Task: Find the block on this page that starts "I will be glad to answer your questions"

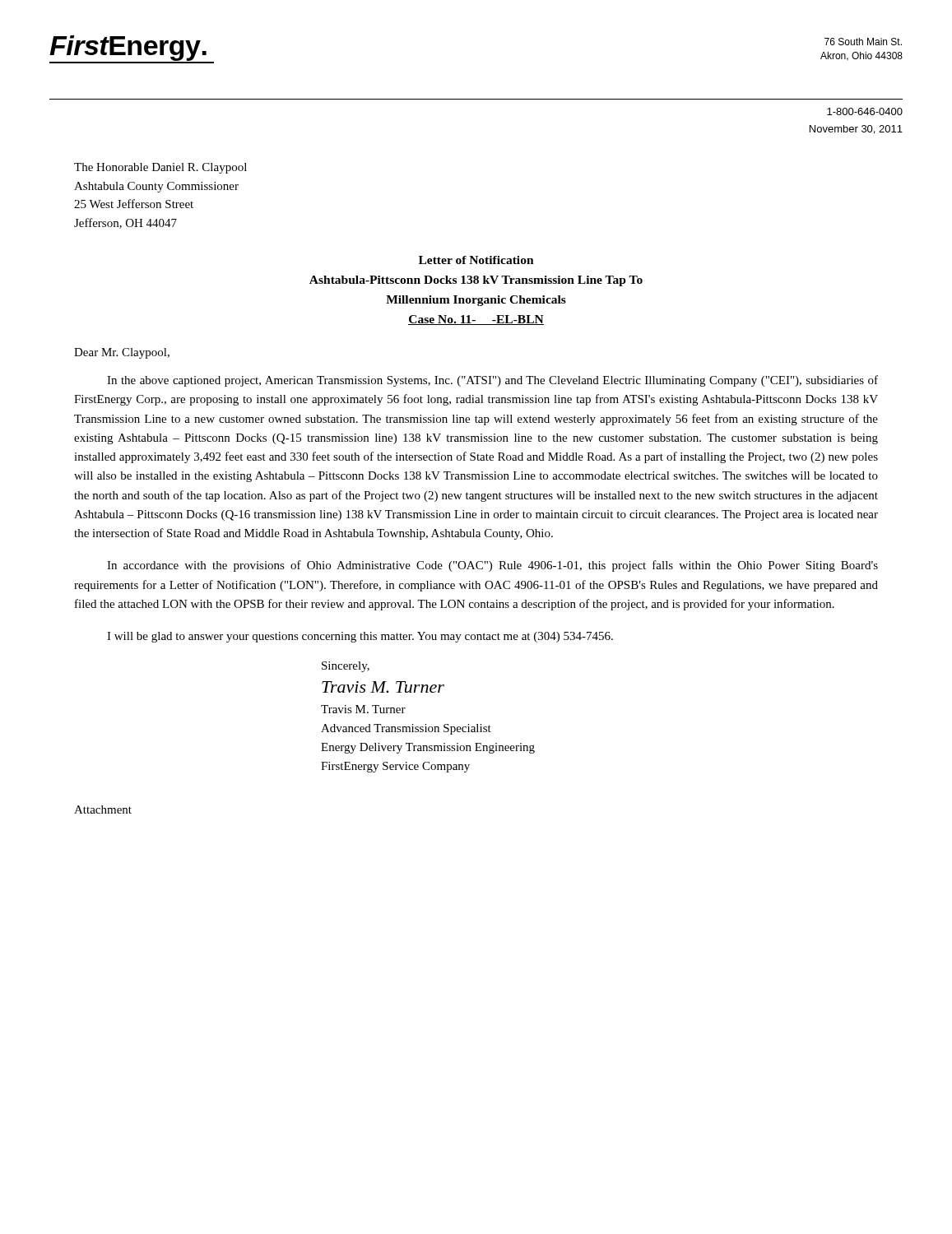Action: (x=360, y=636)
